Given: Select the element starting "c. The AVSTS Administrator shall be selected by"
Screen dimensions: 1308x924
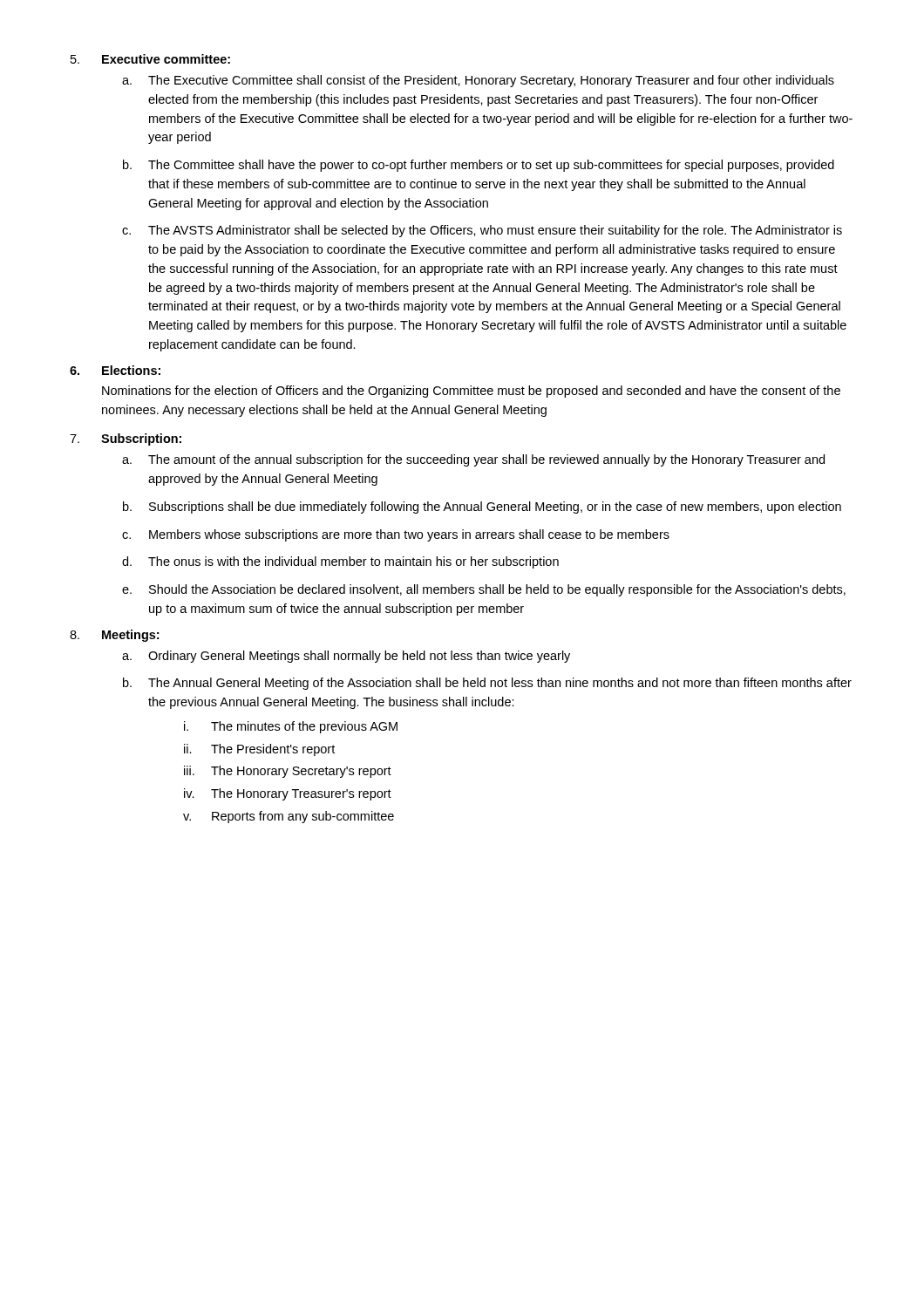Looking at the screenshot, I should [488, 288].
